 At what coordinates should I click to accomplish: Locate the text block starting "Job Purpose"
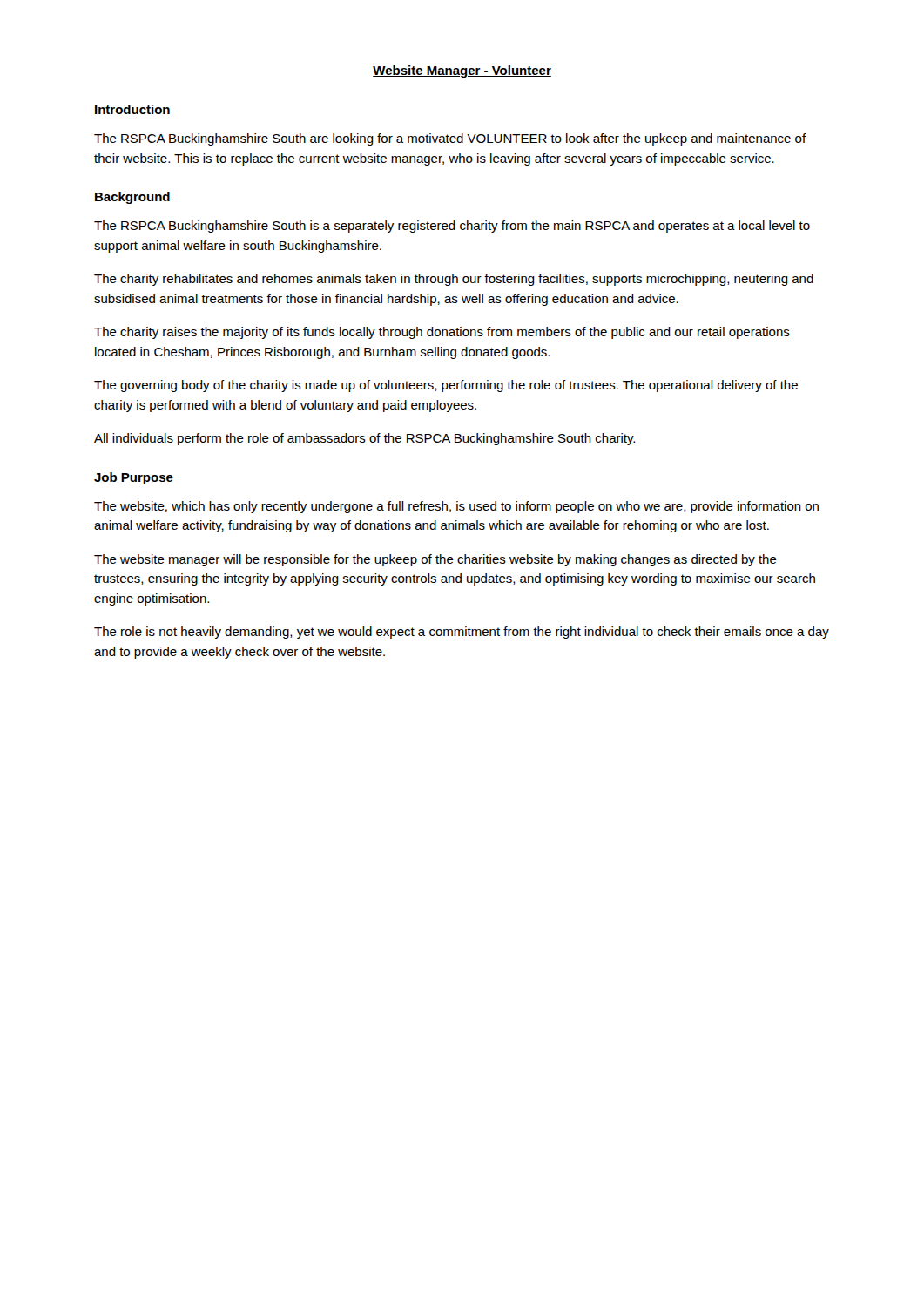(134, 477)
